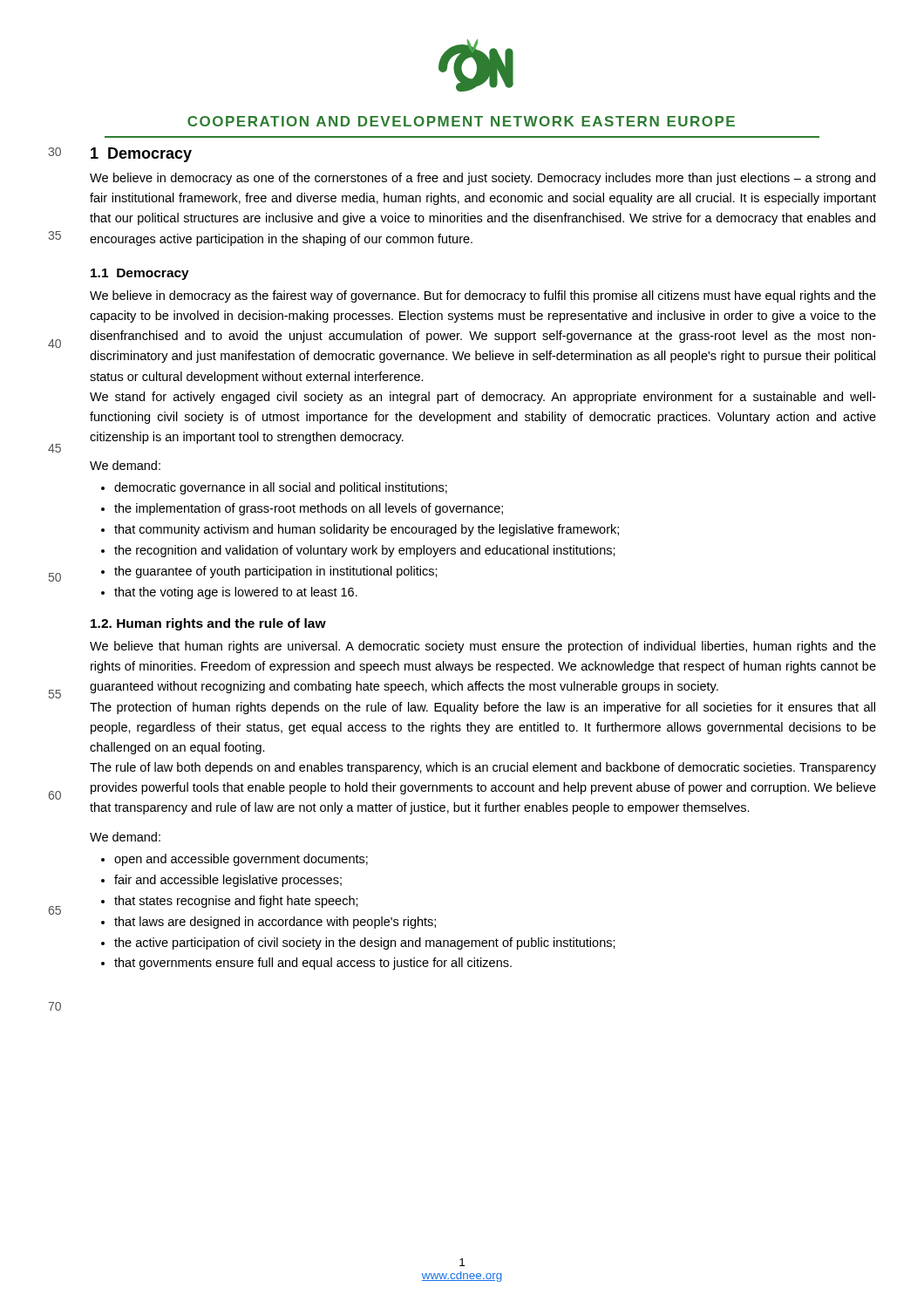This screenshot has height=1308, width=924.
Task: Find the section header containing "1.2. Human rights and the rule of"
Action: point(208,623)
